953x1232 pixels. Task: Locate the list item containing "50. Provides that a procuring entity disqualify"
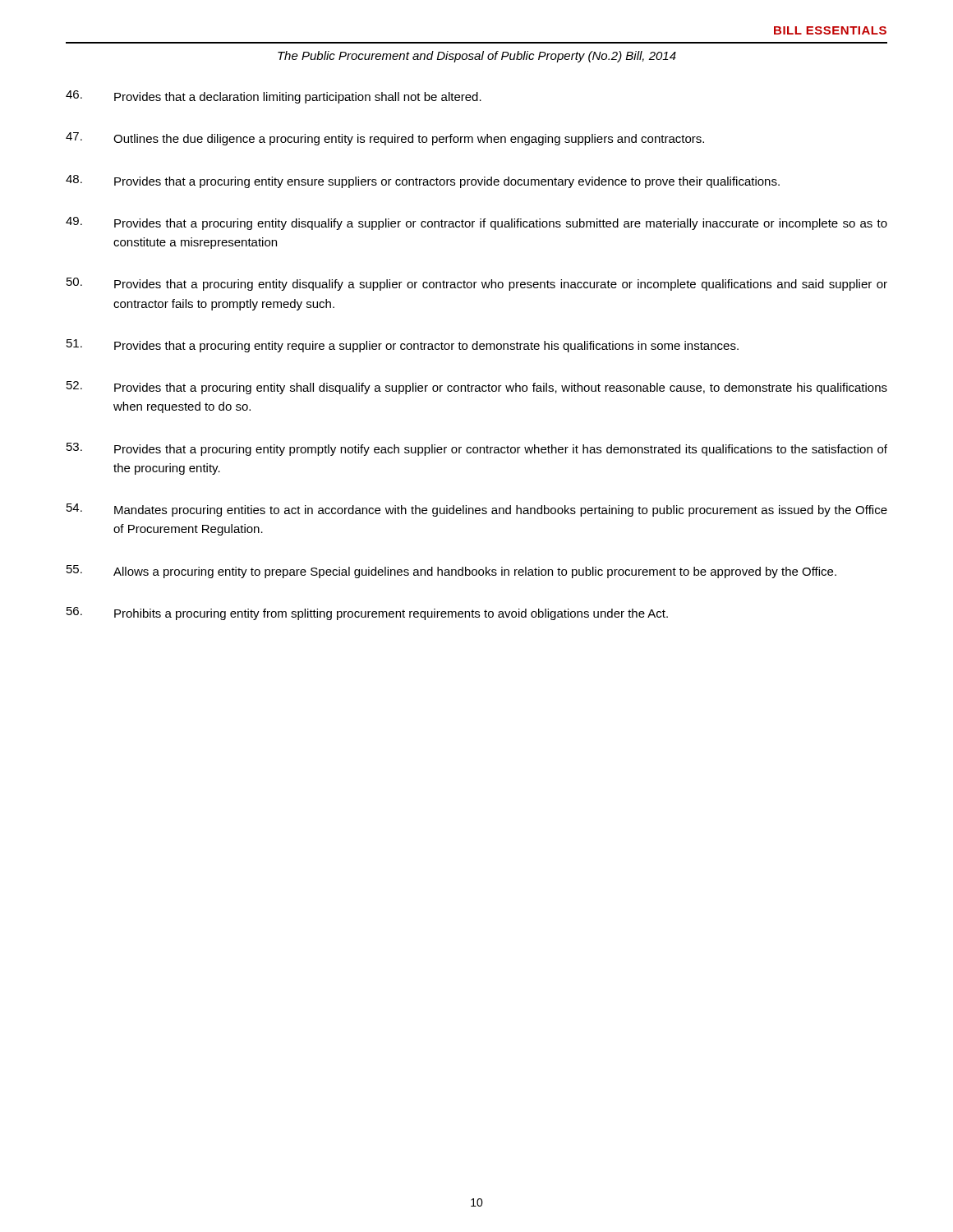coord(476,294)
